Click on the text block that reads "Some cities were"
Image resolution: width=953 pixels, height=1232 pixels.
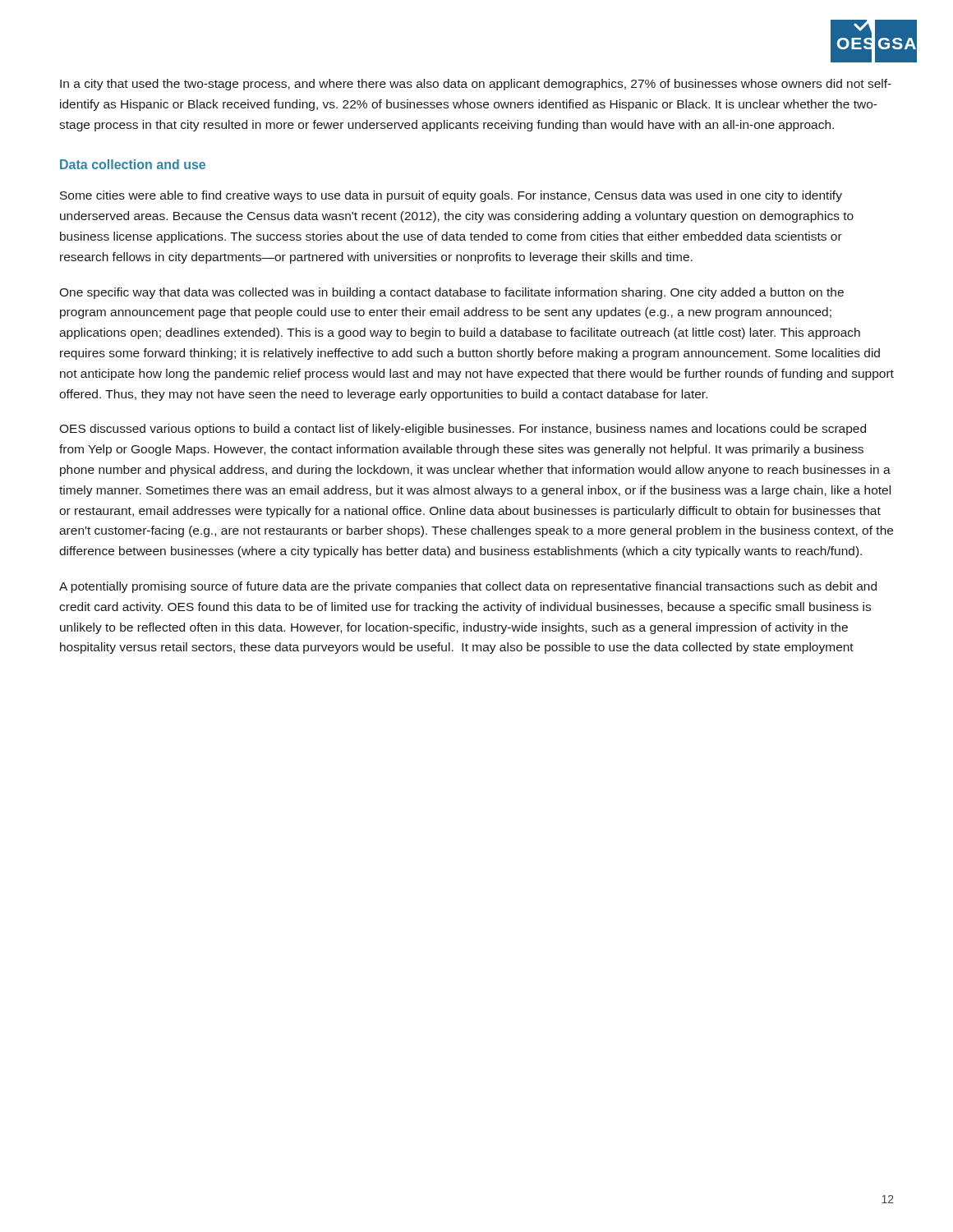pyautogui.click(x=456, y=226)
